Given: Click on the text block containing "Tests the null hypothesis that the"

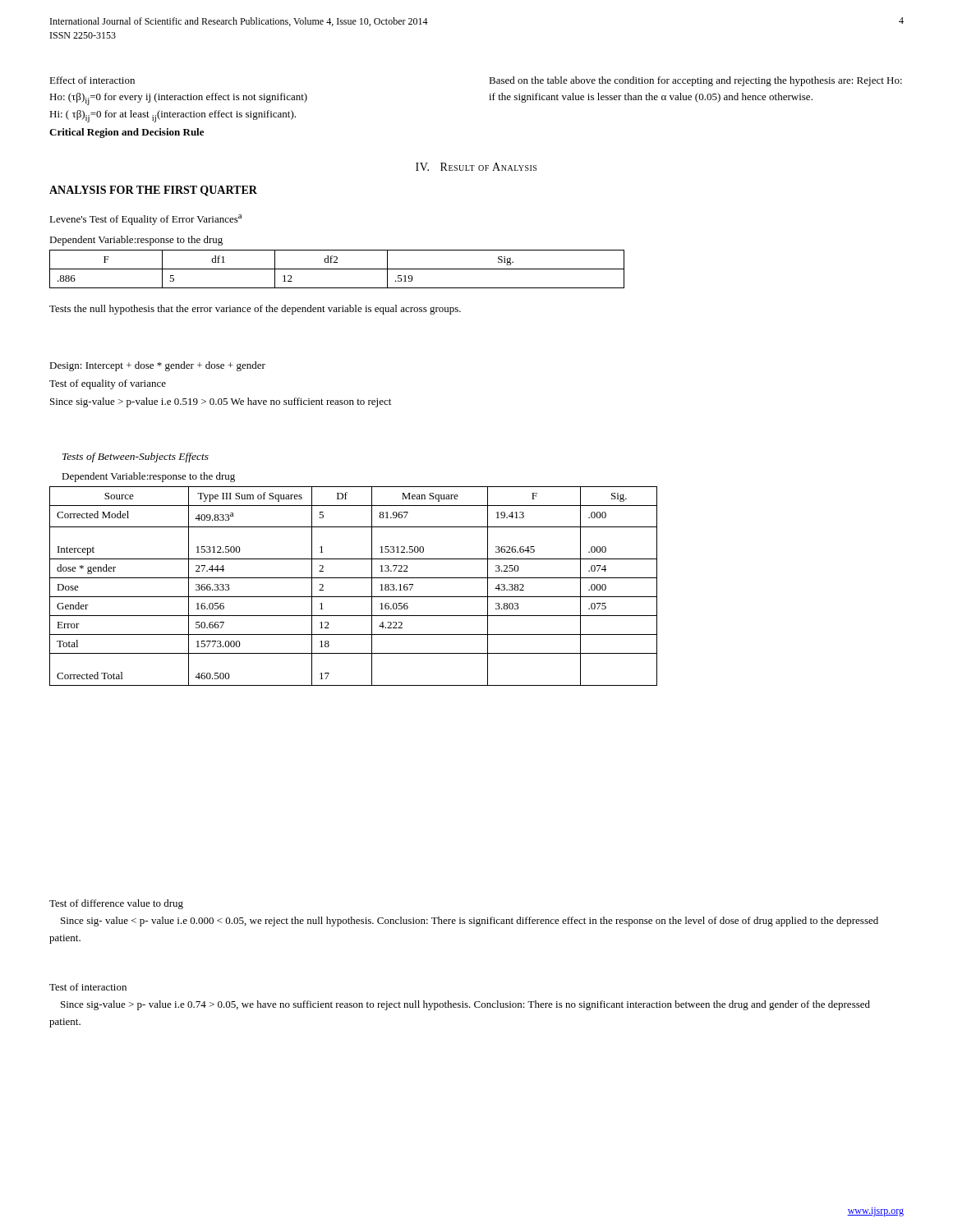Looking at the screenshot, I should 255,308.
